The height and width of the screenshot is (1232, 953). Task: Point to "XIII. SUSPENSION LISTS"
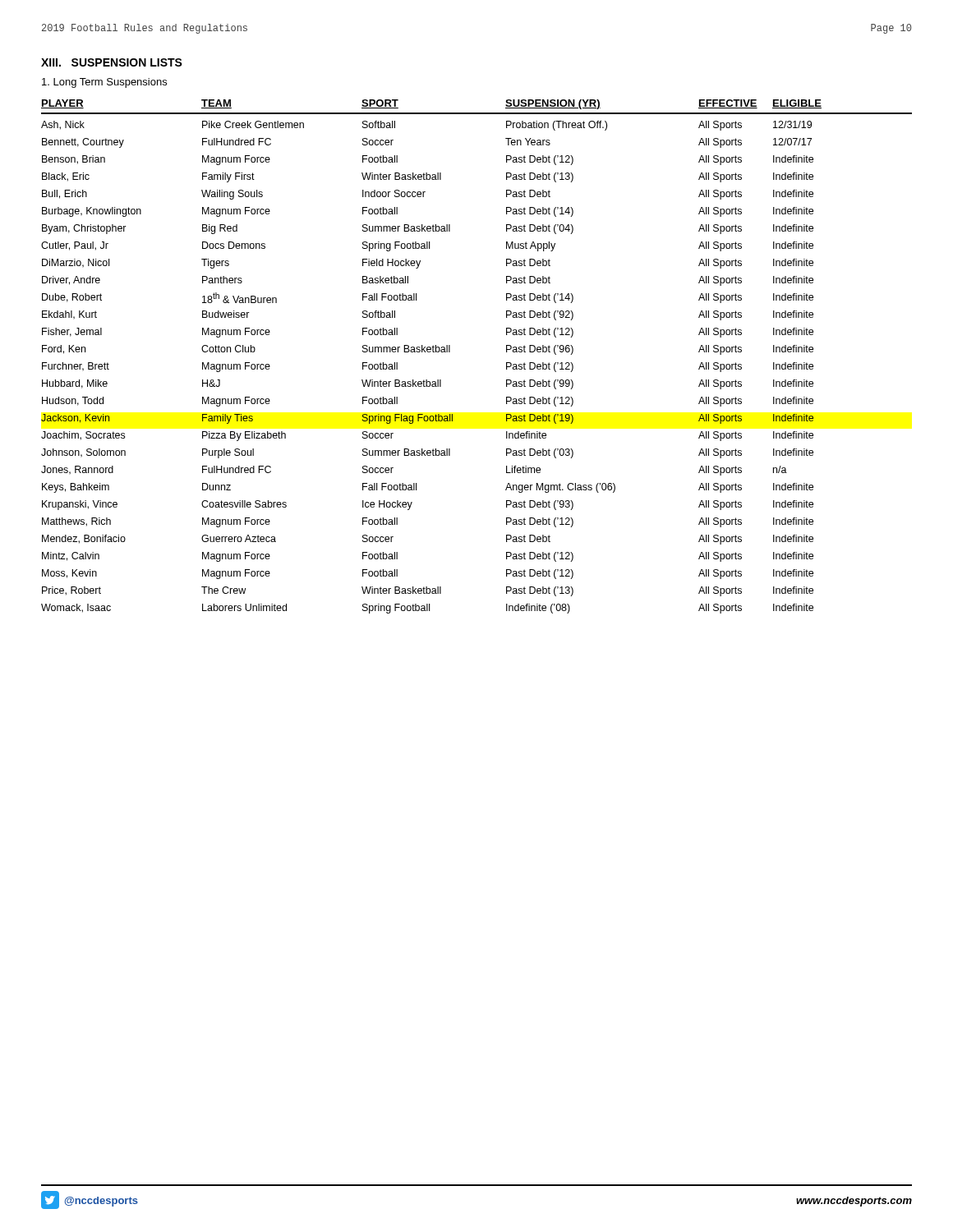(x=112, y=62)
